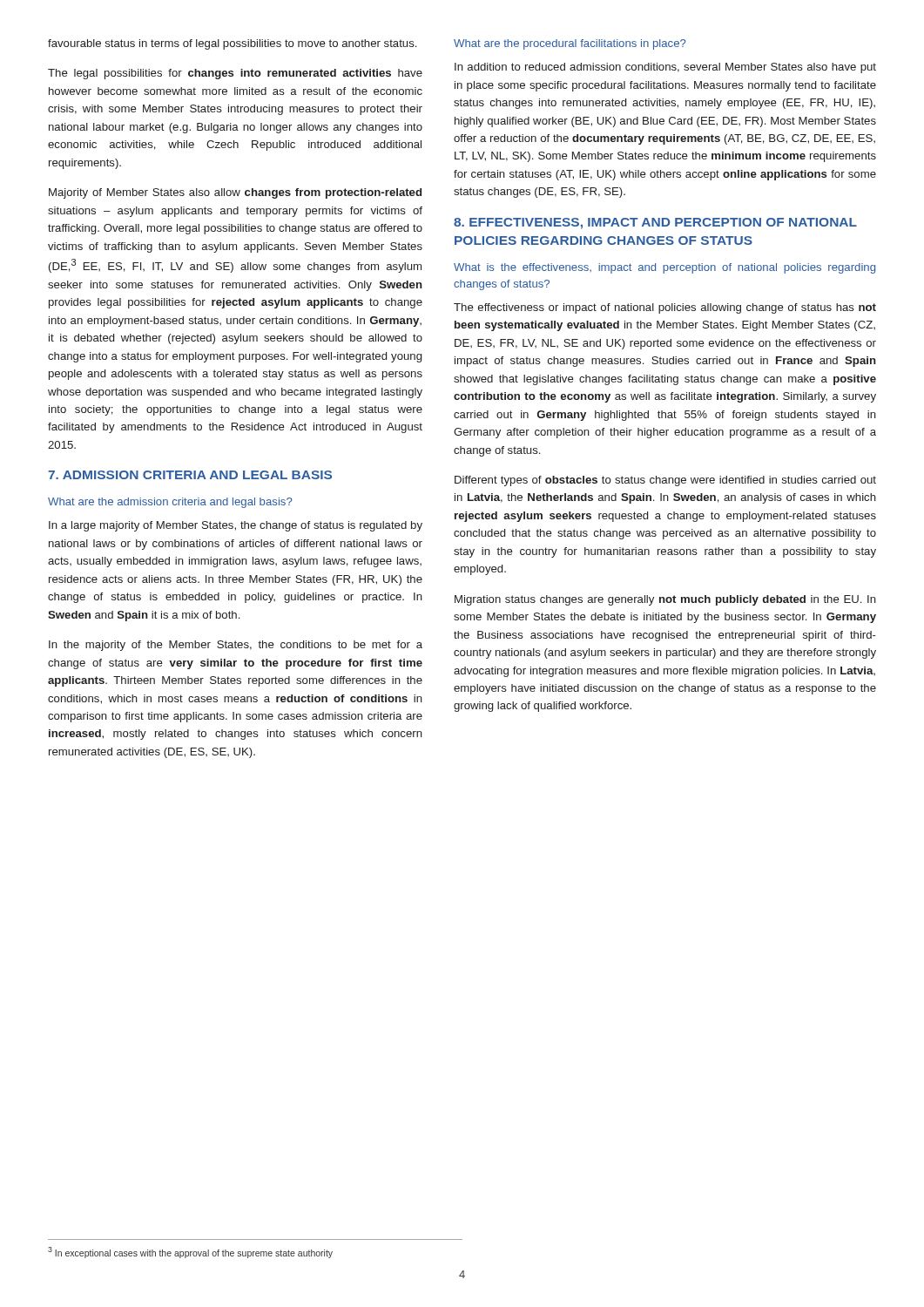Find the element starting "What are the admission"
Image resolution: width=924 pixels, height=1307 pixels.
tap(170, 502)
